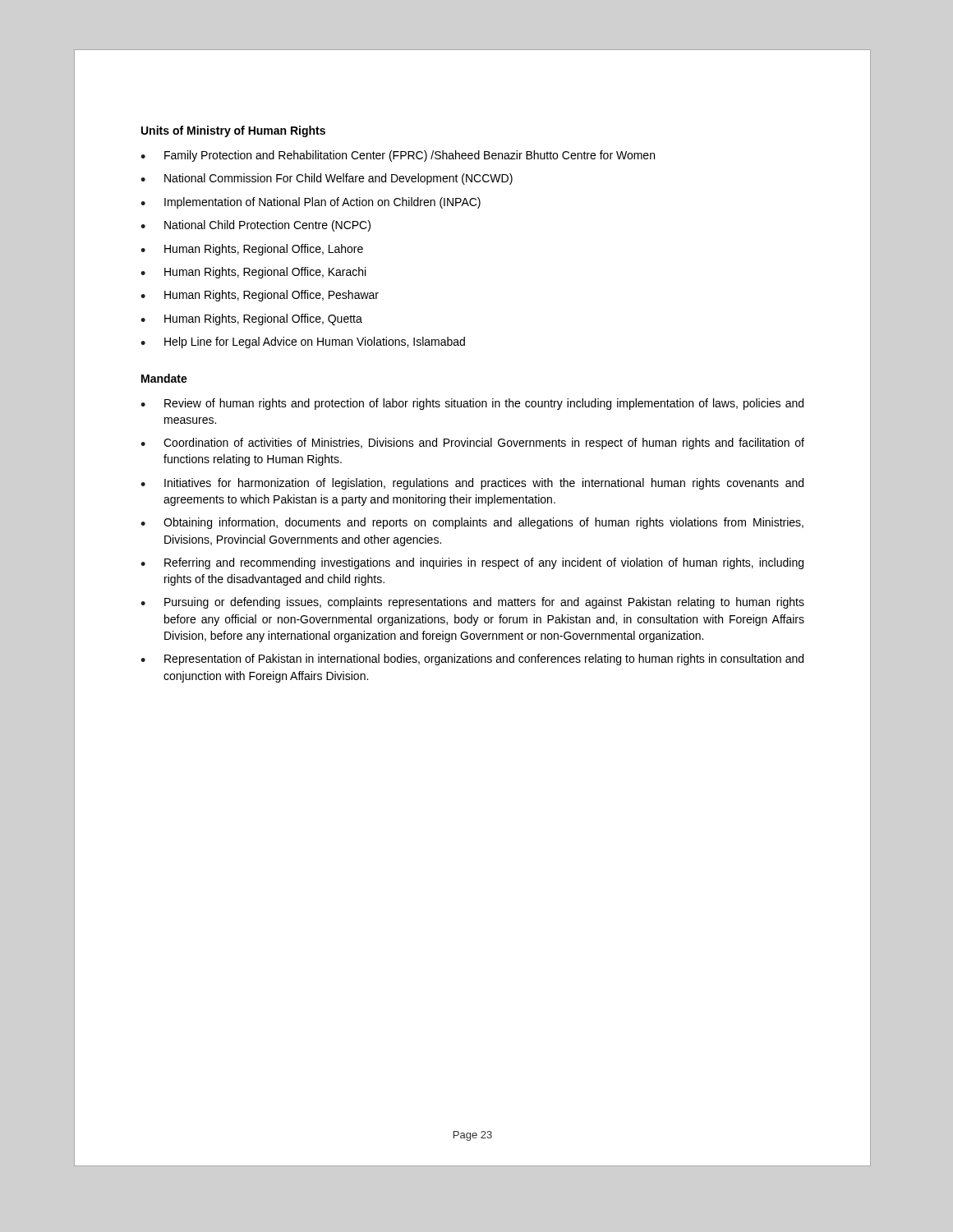Point to the passage starting "• Pursuing or defending issues, complaints representations and"
953x1232 pixels.
[x=472, y=619]
